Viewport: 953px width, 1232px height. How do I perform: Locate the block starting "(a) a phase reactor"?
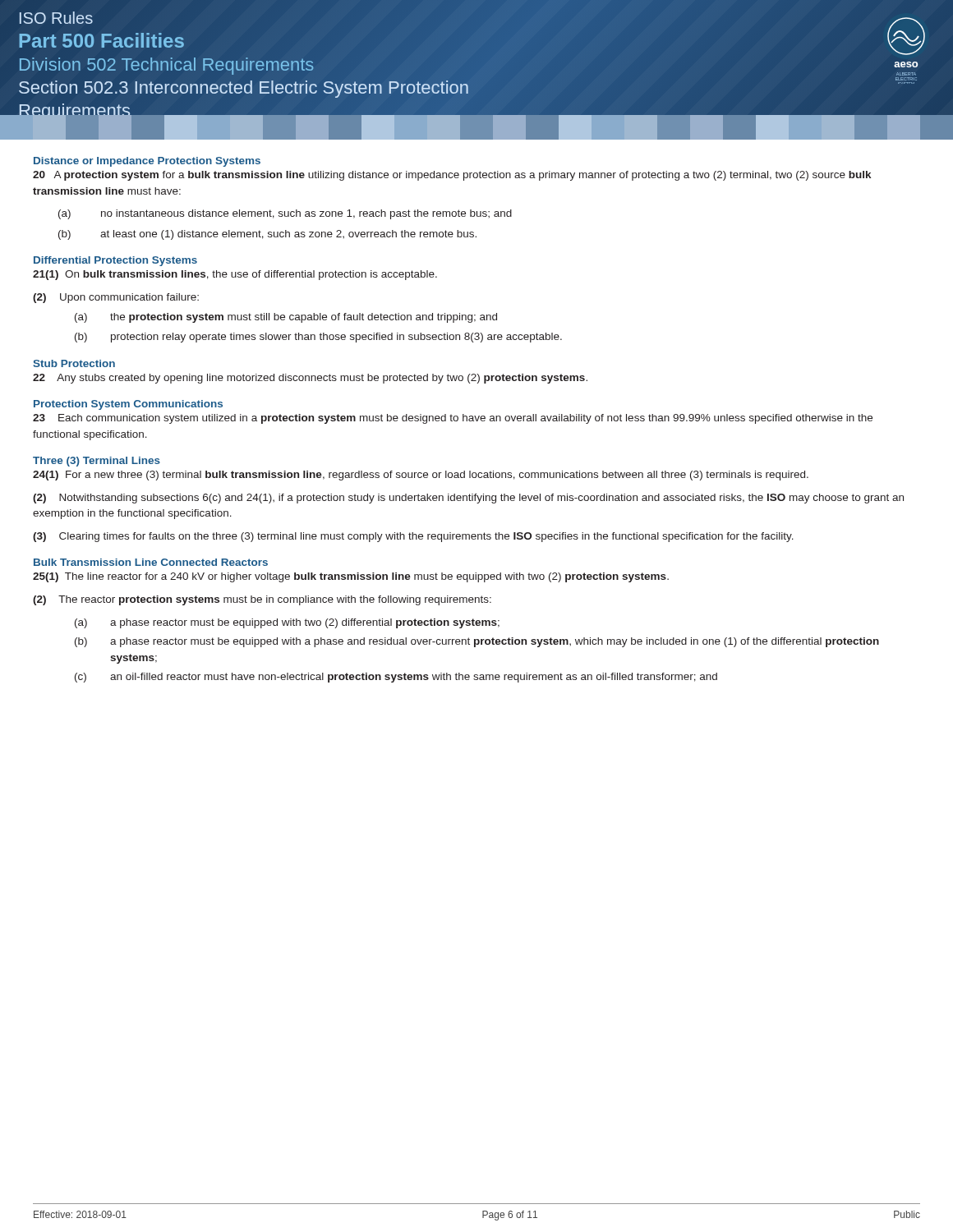pos(485,622)
